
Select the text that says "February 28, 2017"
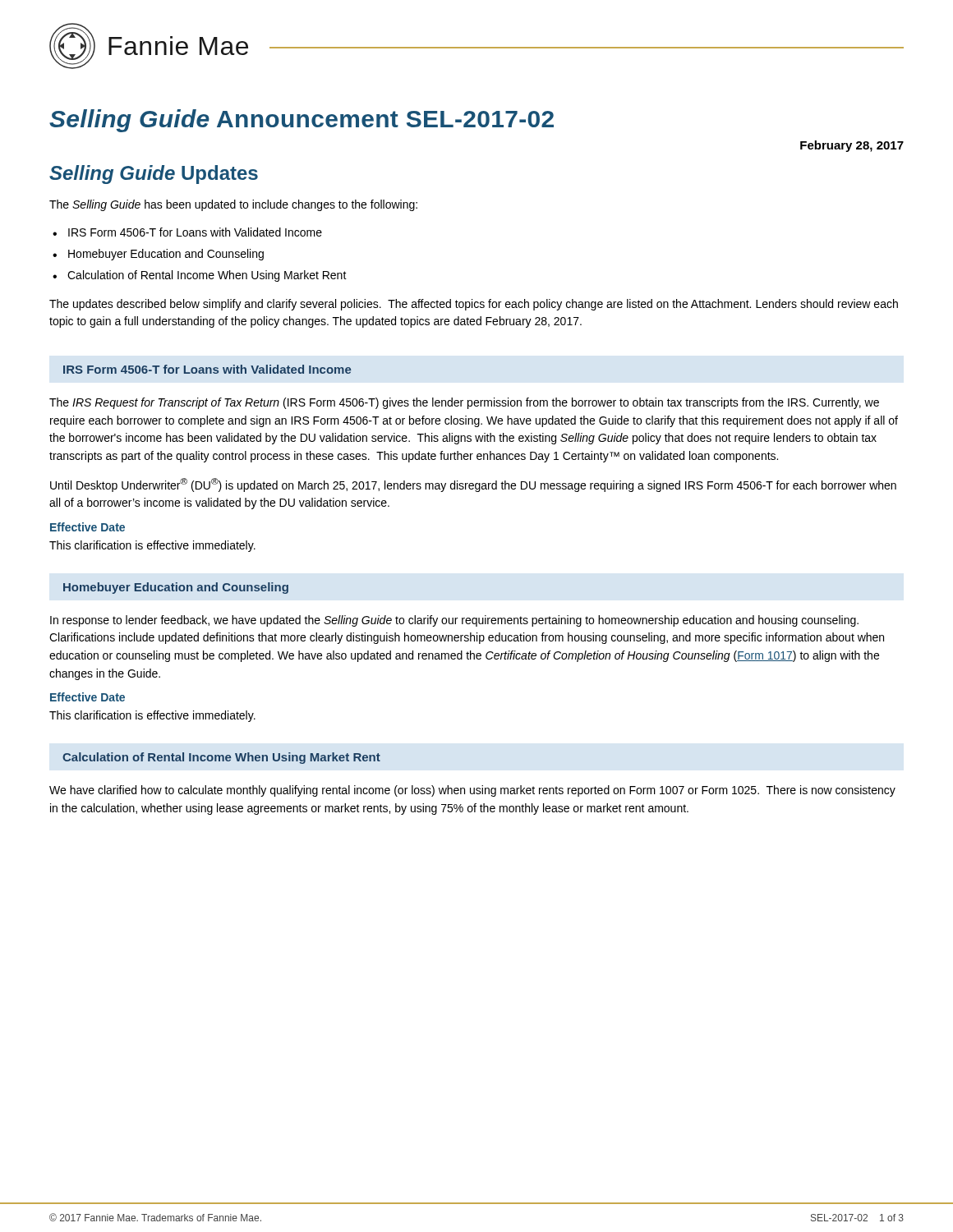click(852, 145)
